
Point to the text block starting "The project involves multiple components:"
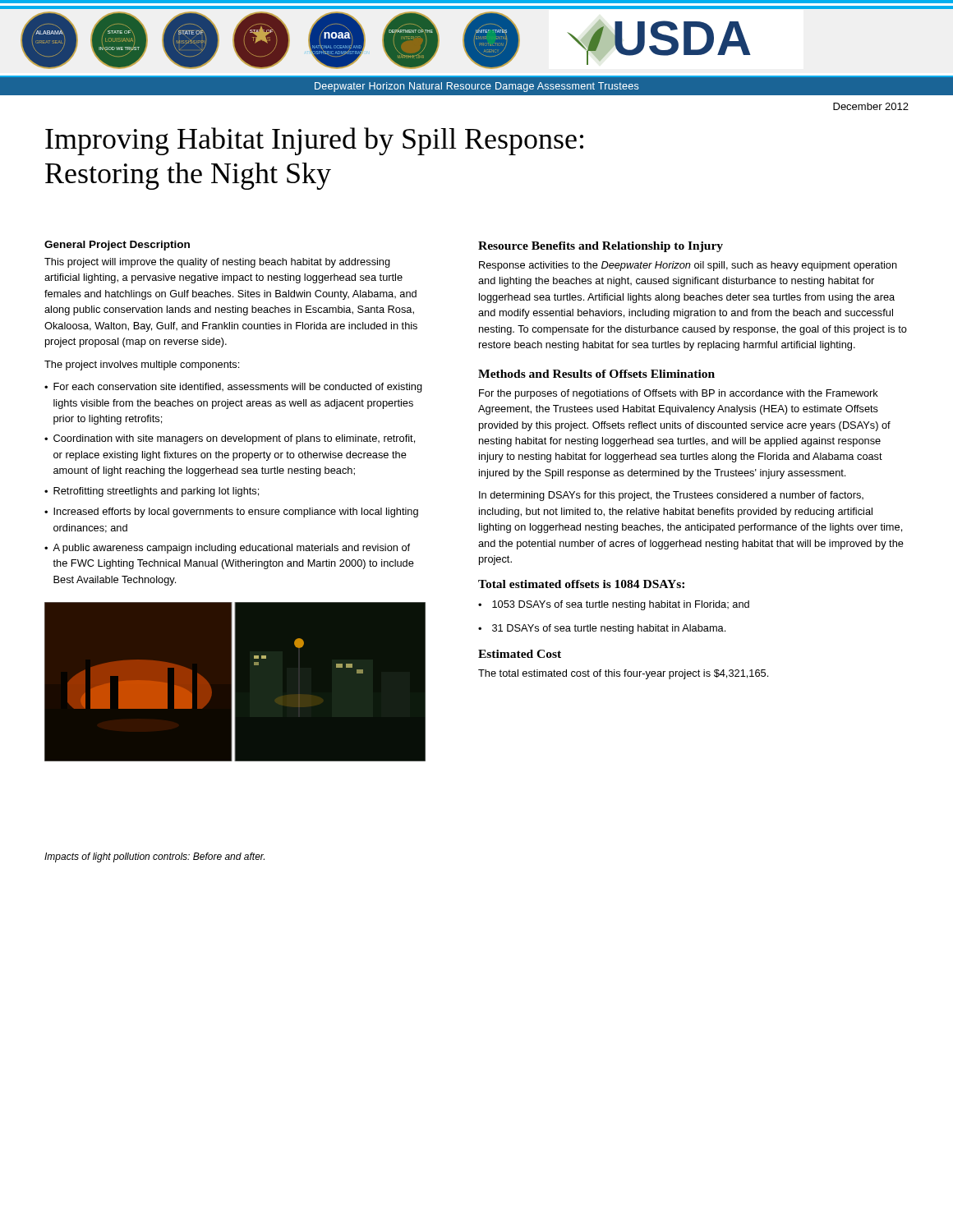point(235,364)
